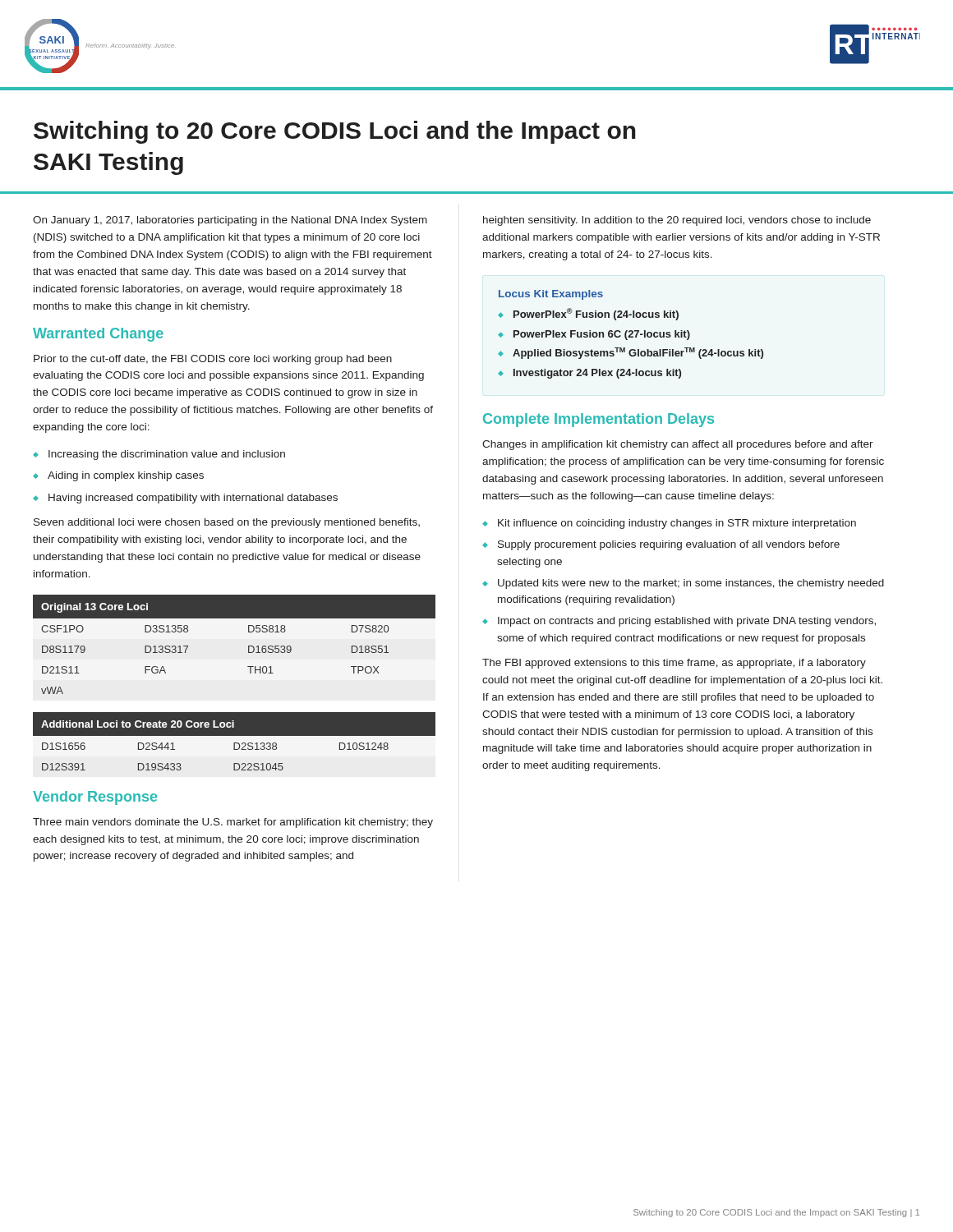Select the text block containing "heighten sensitivity. In addition to"

(681, 237)
